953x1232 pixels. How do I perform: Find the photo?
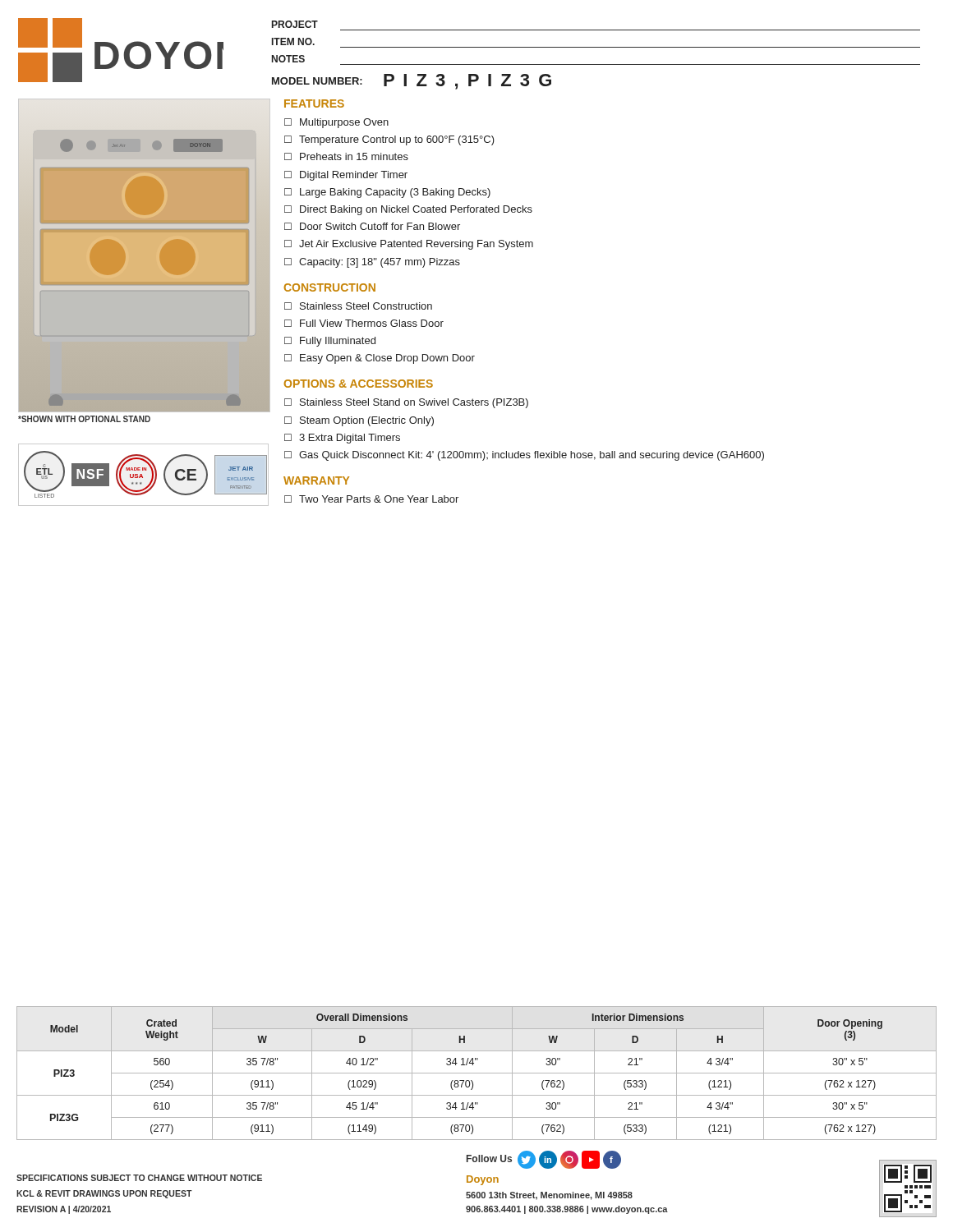click(144, 255)
